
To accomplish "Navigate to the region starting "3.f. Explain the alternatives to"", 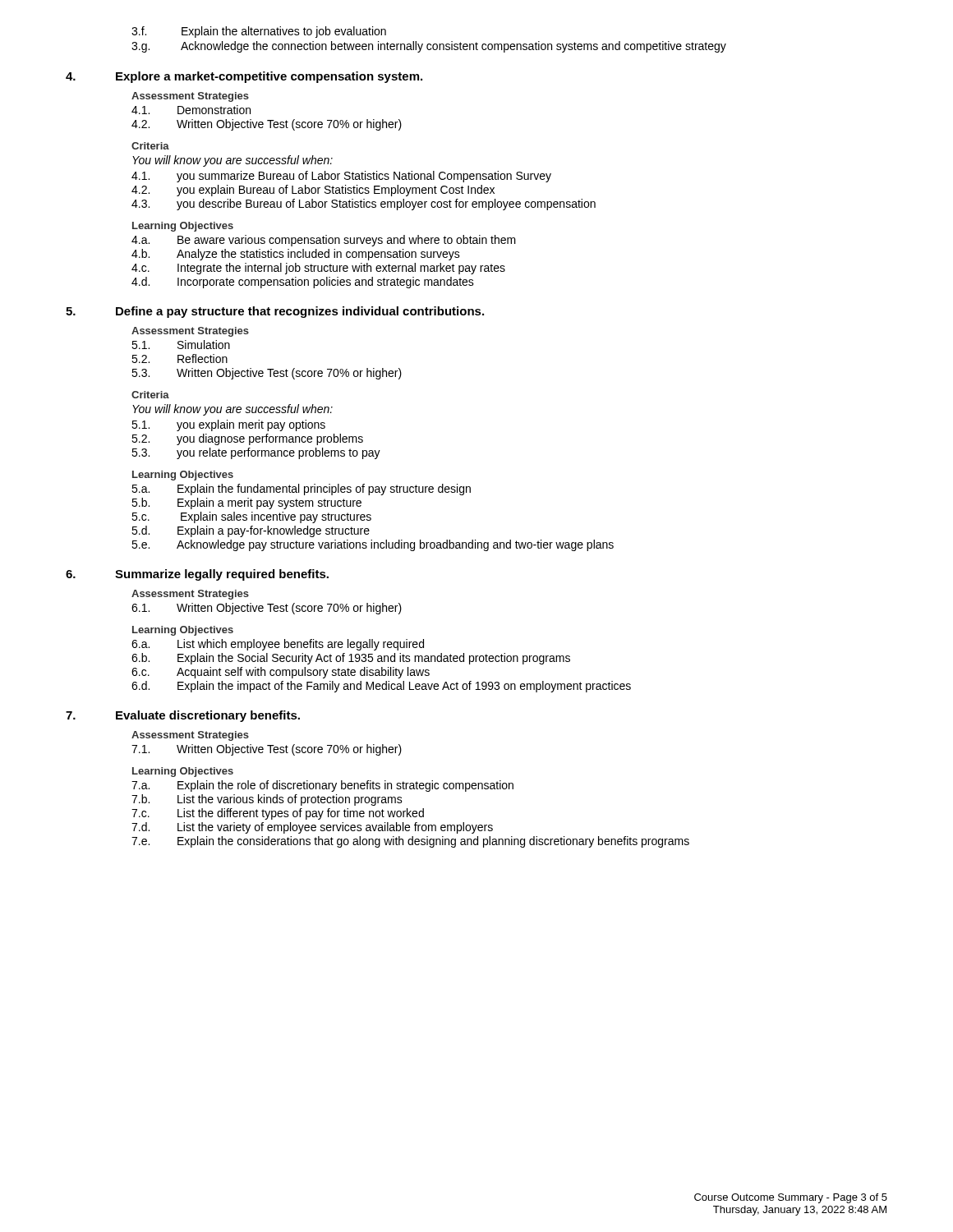I will (259, 32).
